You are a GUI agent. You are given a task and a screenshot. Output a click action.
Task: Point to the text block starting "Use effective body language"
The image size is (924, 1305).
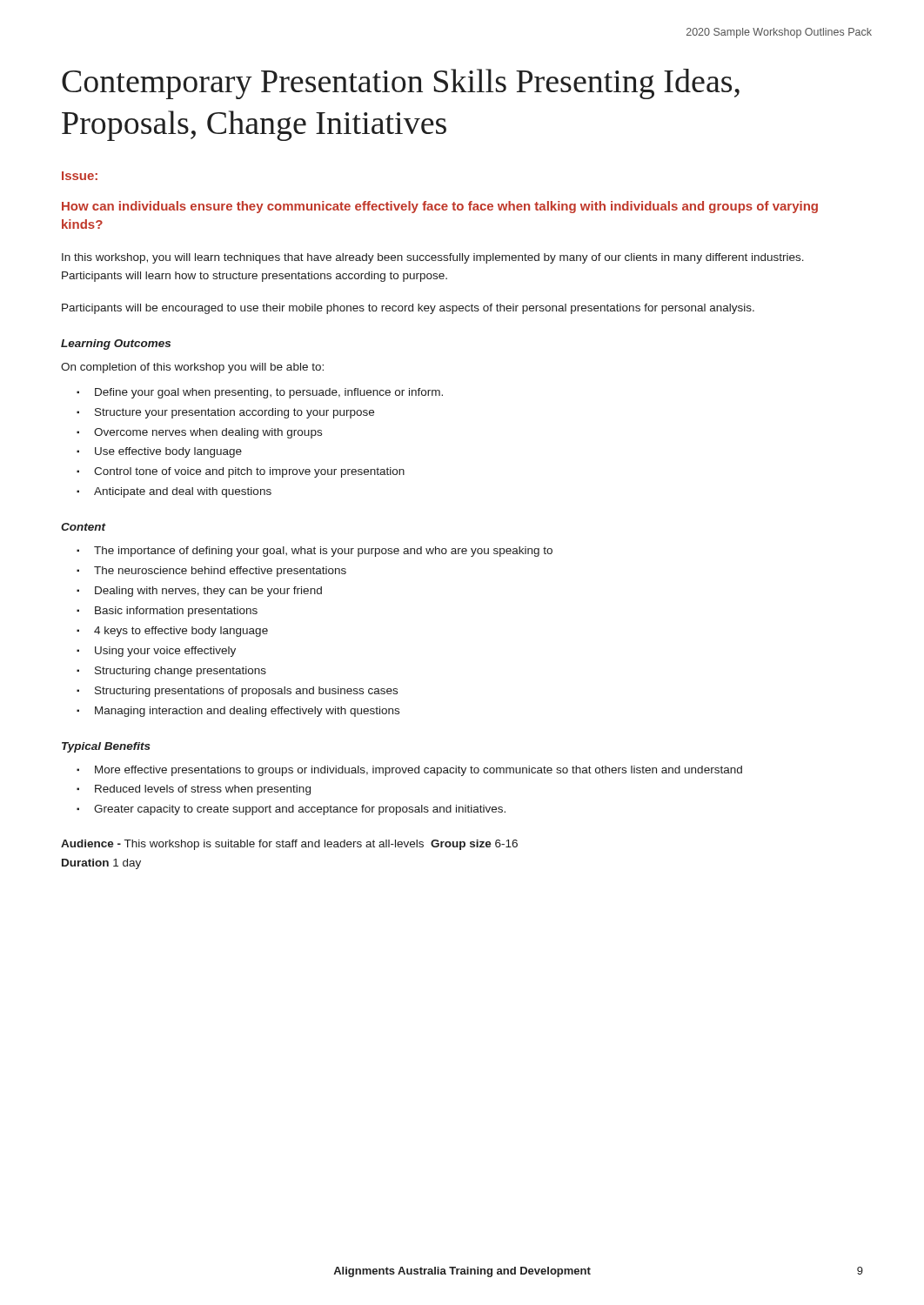pos(168,452)
